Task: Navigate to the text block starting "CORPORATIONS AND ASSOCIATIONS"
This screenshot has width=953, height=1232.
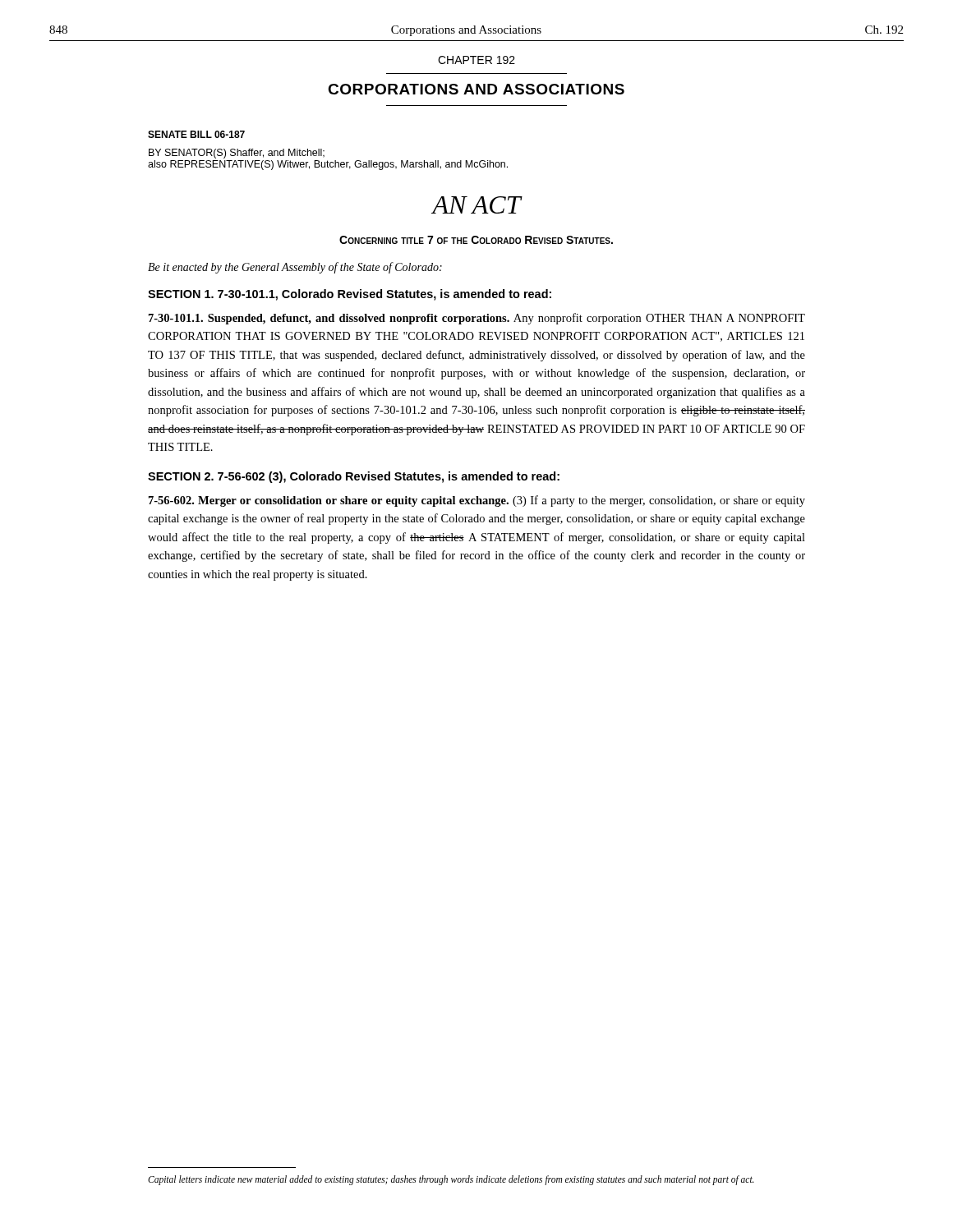Action: pyautogui.click(x=476, y=89)
